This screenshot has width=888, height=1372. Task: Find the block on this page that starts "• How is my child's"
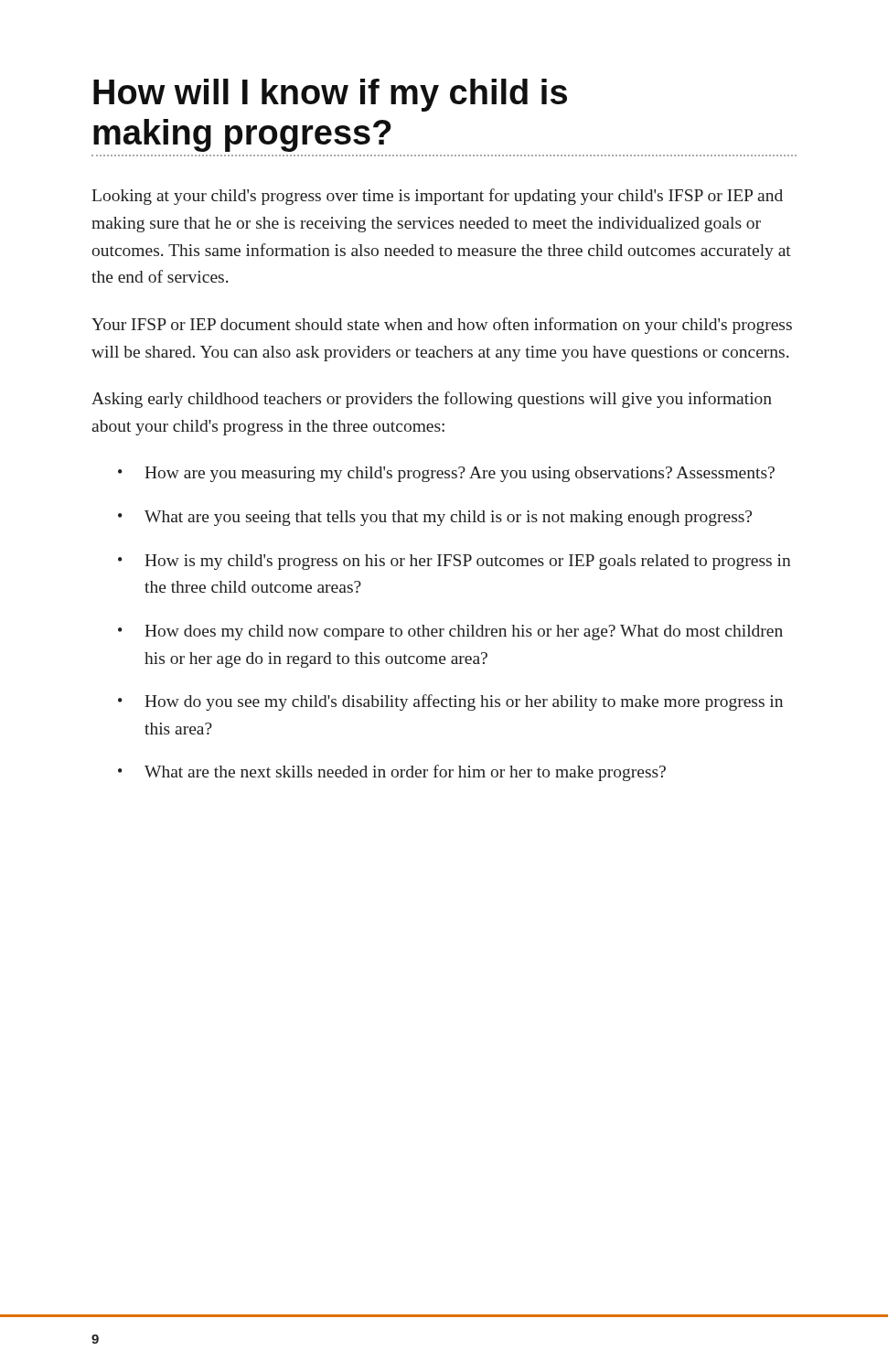coord(457,574)
